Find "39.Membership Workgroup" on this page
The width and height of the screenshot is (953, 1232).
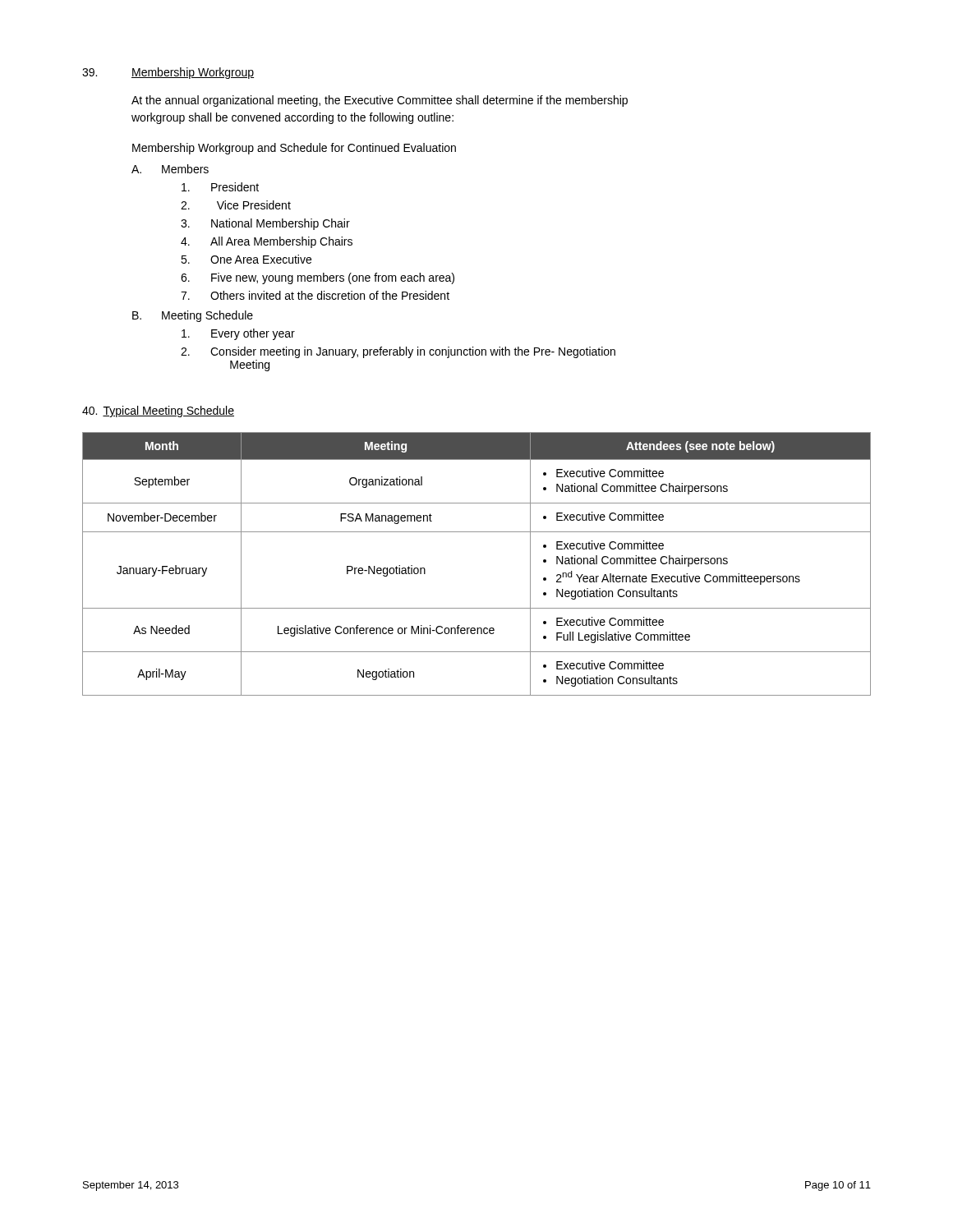[x=168, y=72]
